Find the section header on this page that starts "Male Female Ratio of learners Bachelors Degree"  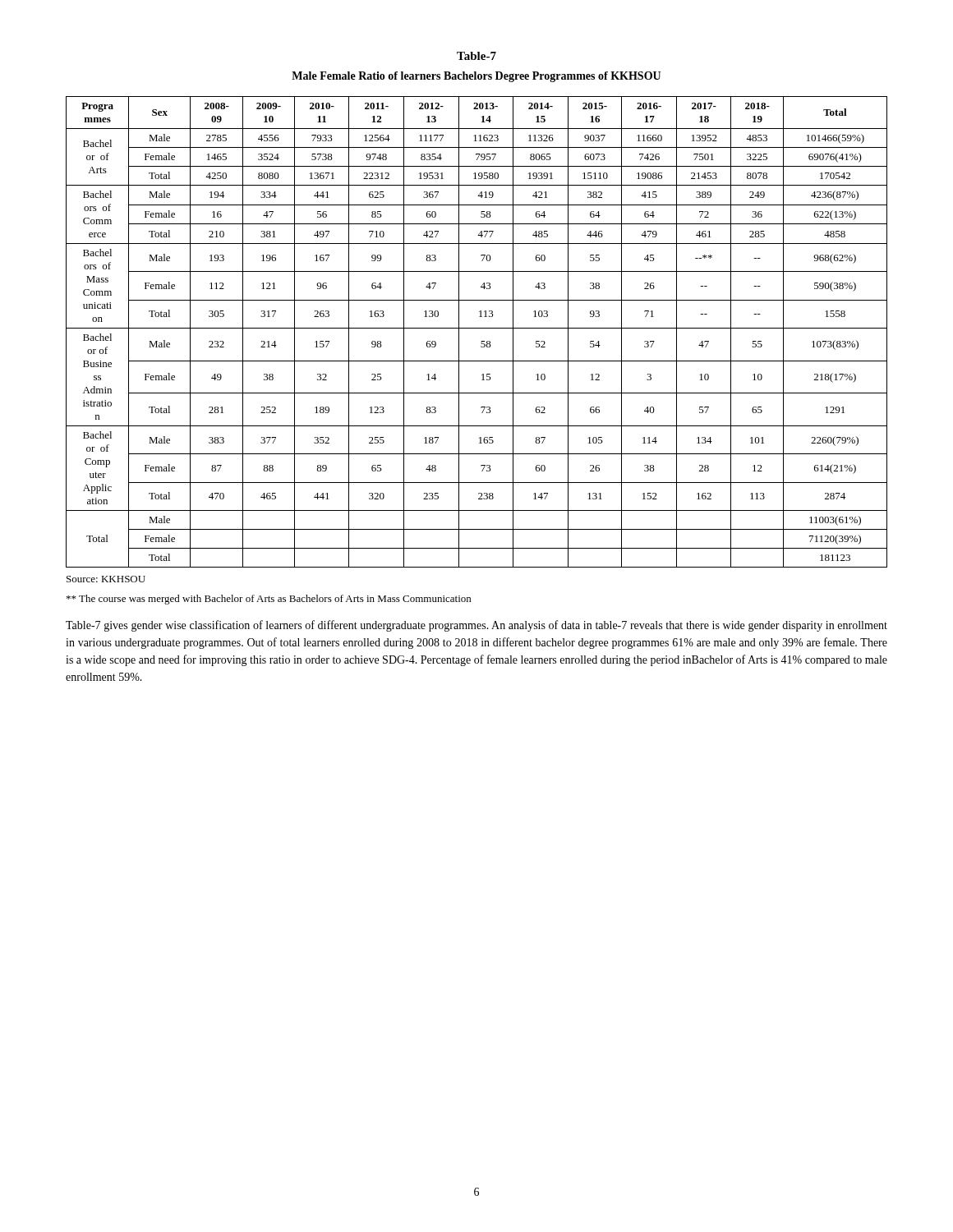tap(476, 76)
